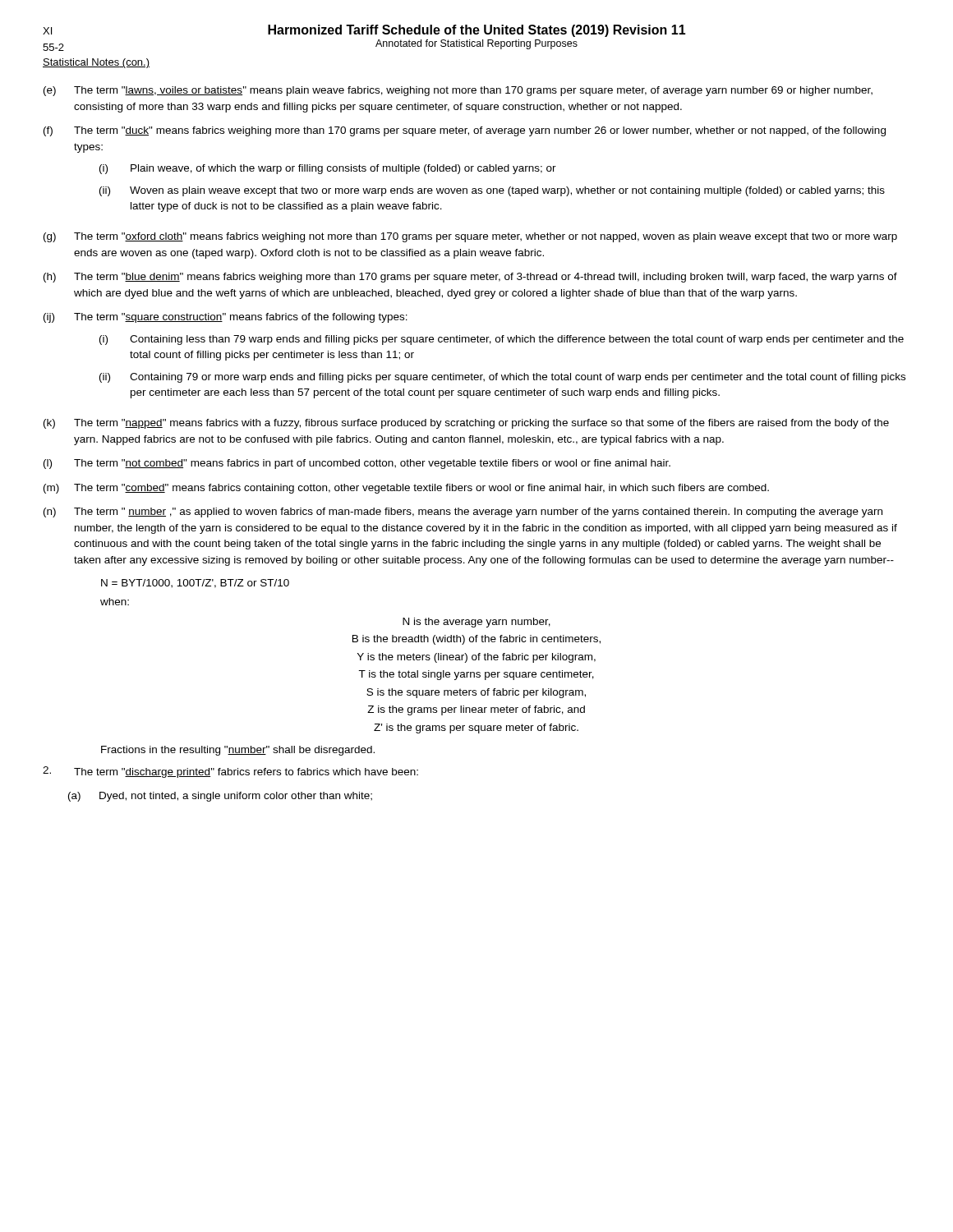Select the list item that reads "(m) The term "combed" means fabrics containing"
Screen dimensions: 1232x953
point(476,487)
